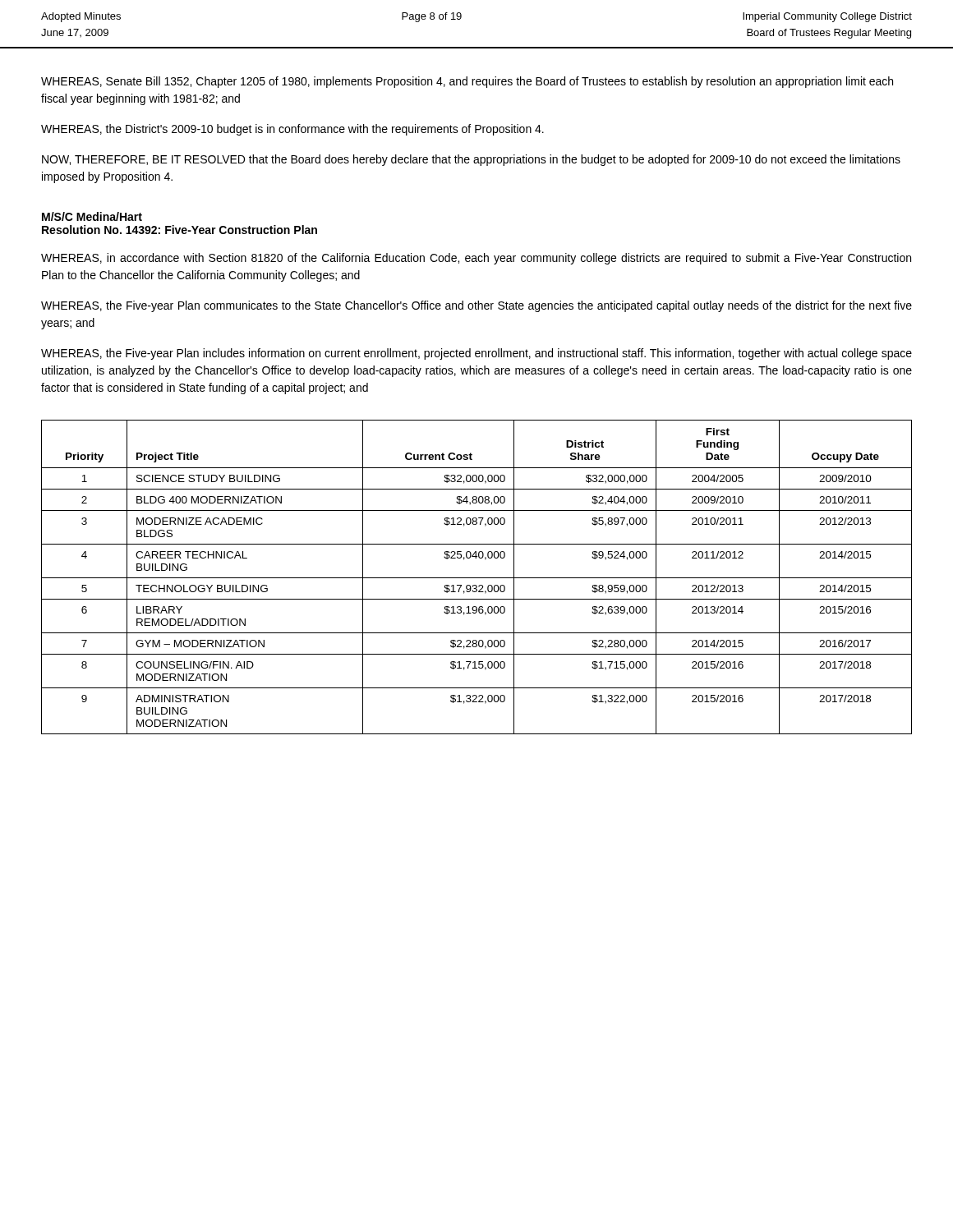Locate the table
Viewport: 953px width, 1232px height.
(476, 577)
